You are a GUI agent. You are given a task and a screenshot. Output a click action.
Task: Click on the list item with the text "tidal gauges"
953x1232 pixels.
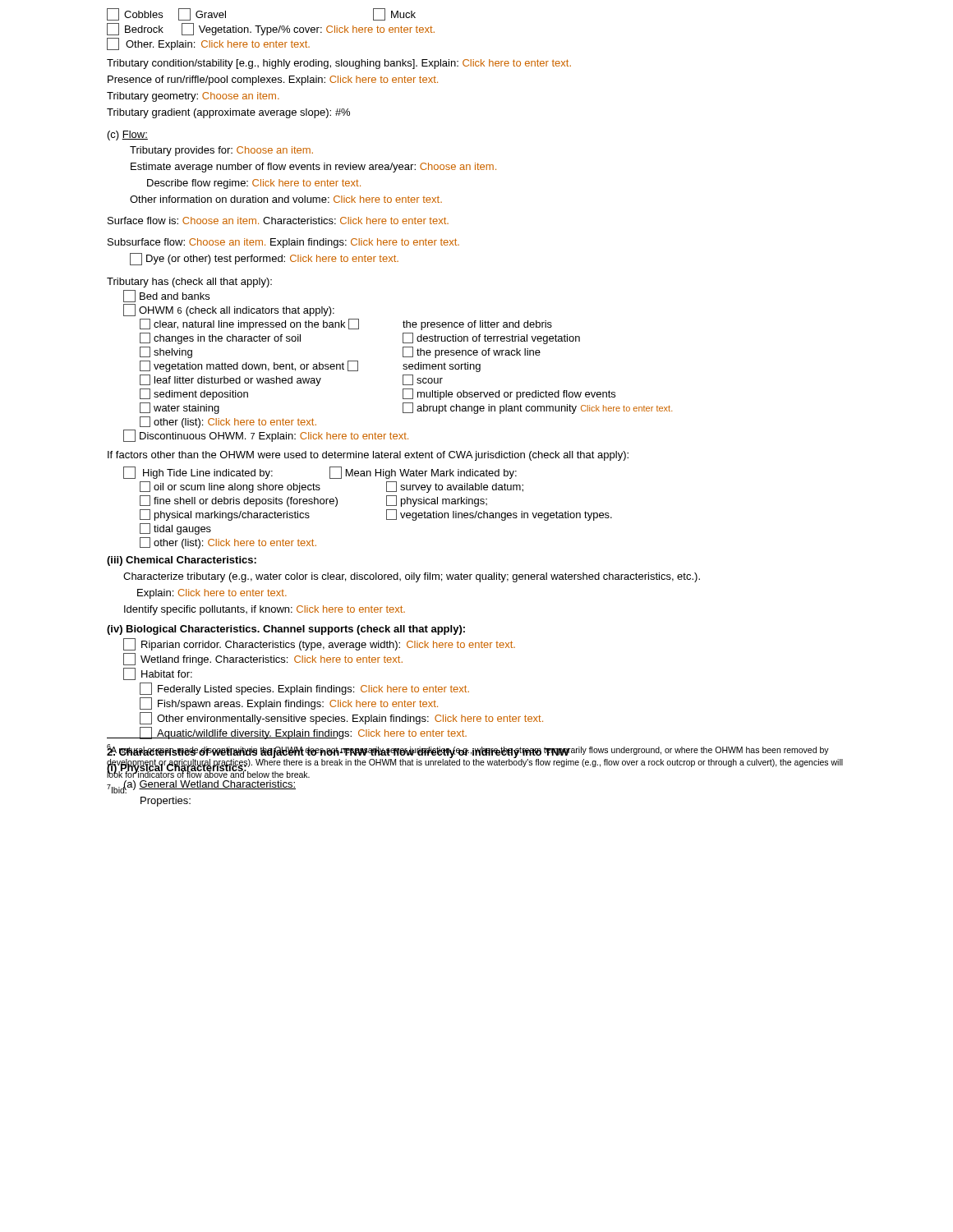(x=175, y=528)
